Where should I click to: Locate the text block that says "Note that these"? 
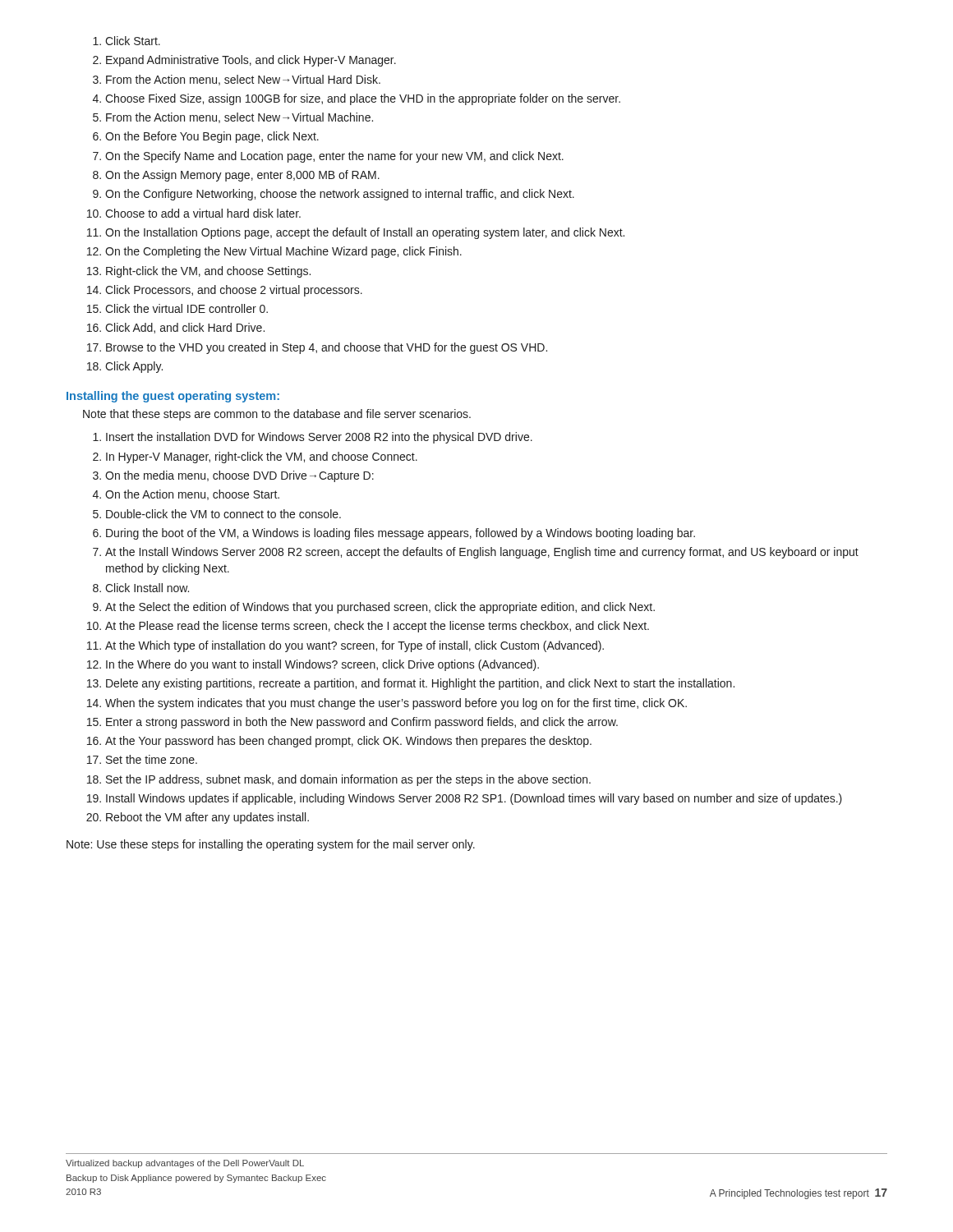[x=277, y=414]
